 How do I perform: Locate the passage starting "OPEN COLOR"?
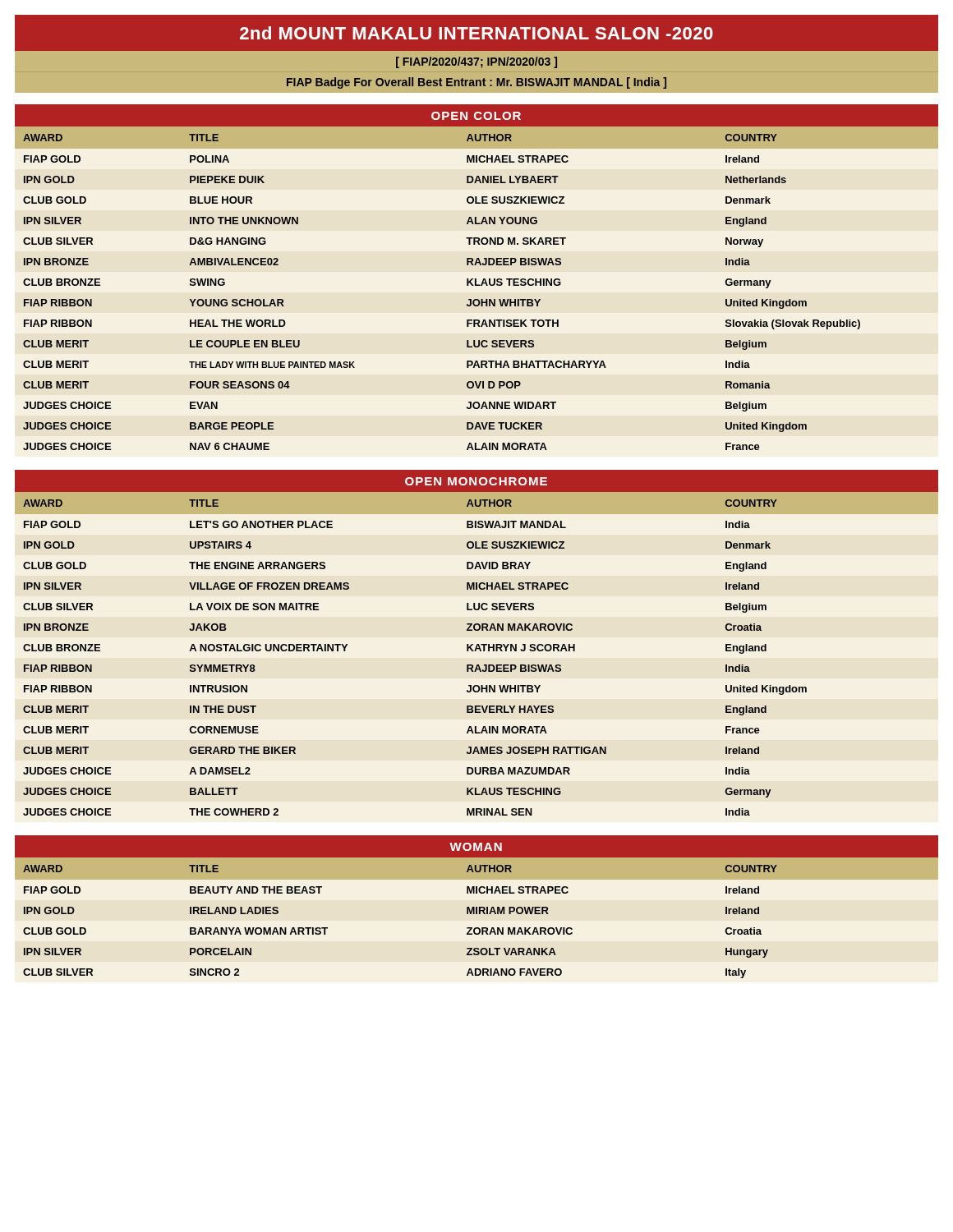pos(476,115)
